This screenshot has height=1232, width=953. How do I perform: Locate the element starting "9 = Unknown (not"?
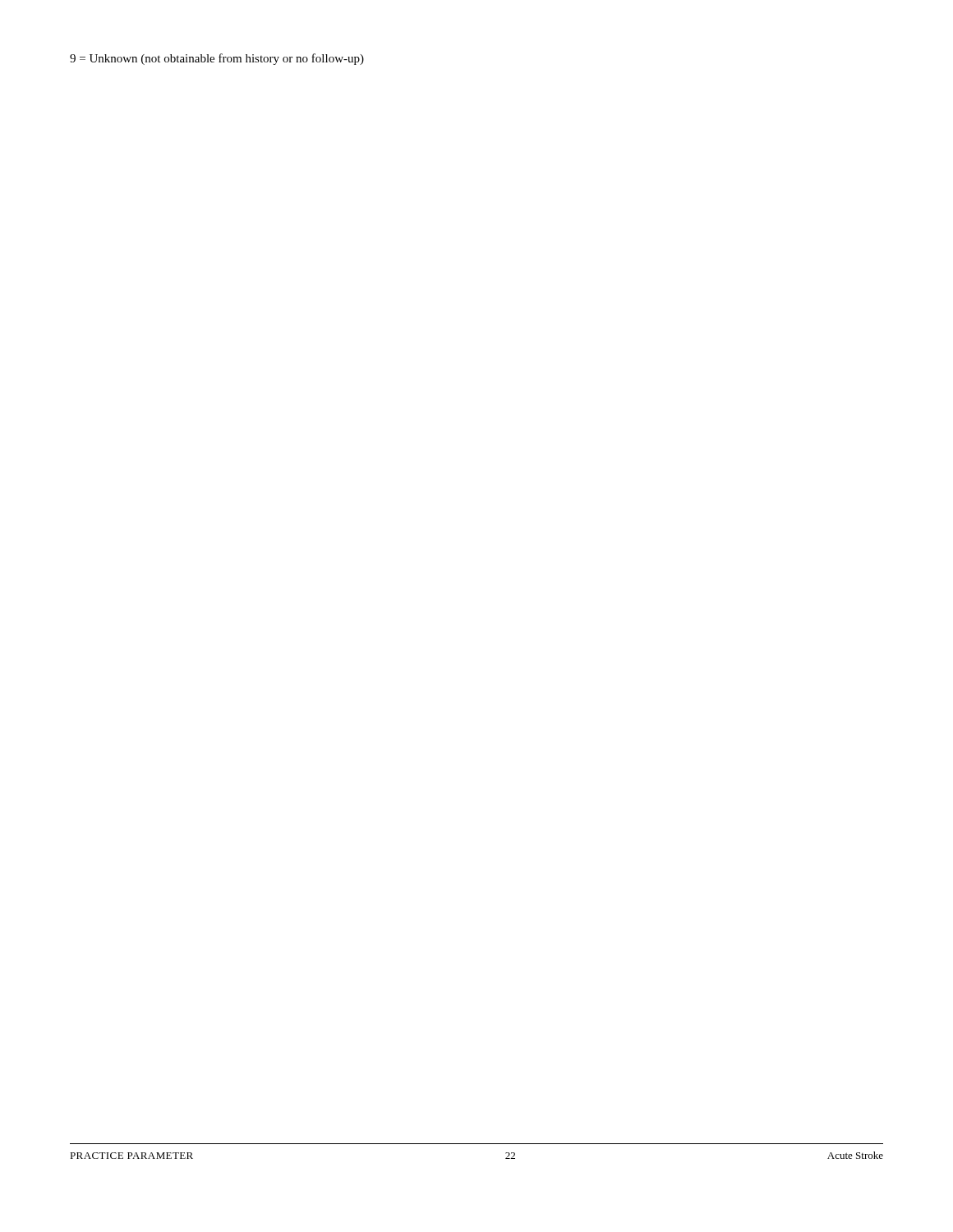217,58
